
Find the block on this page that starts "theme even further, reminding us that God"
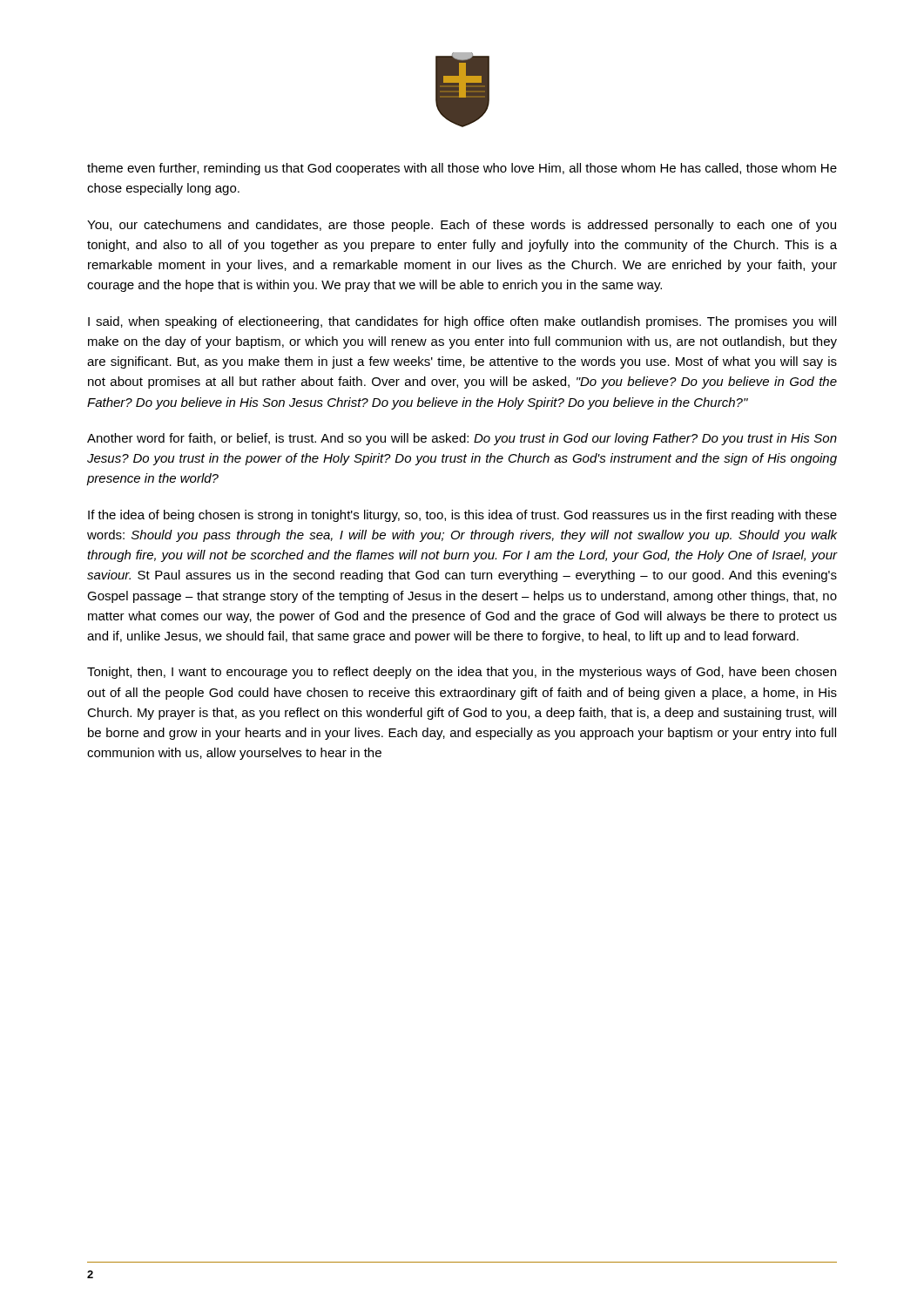click(x=462, y=178)
